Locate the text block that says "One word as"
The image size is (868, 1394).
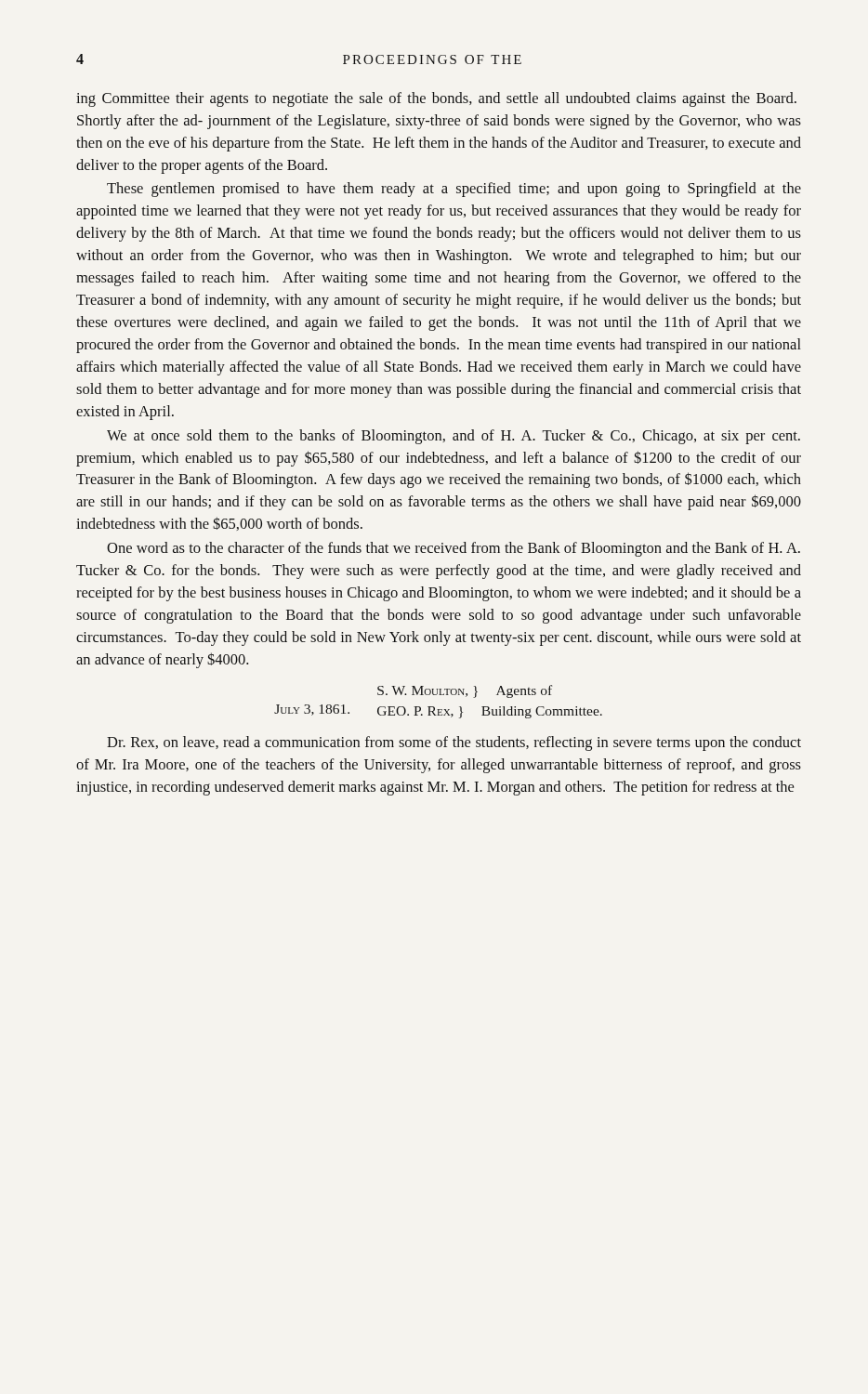pyautogui.click(x=439, y=604)
